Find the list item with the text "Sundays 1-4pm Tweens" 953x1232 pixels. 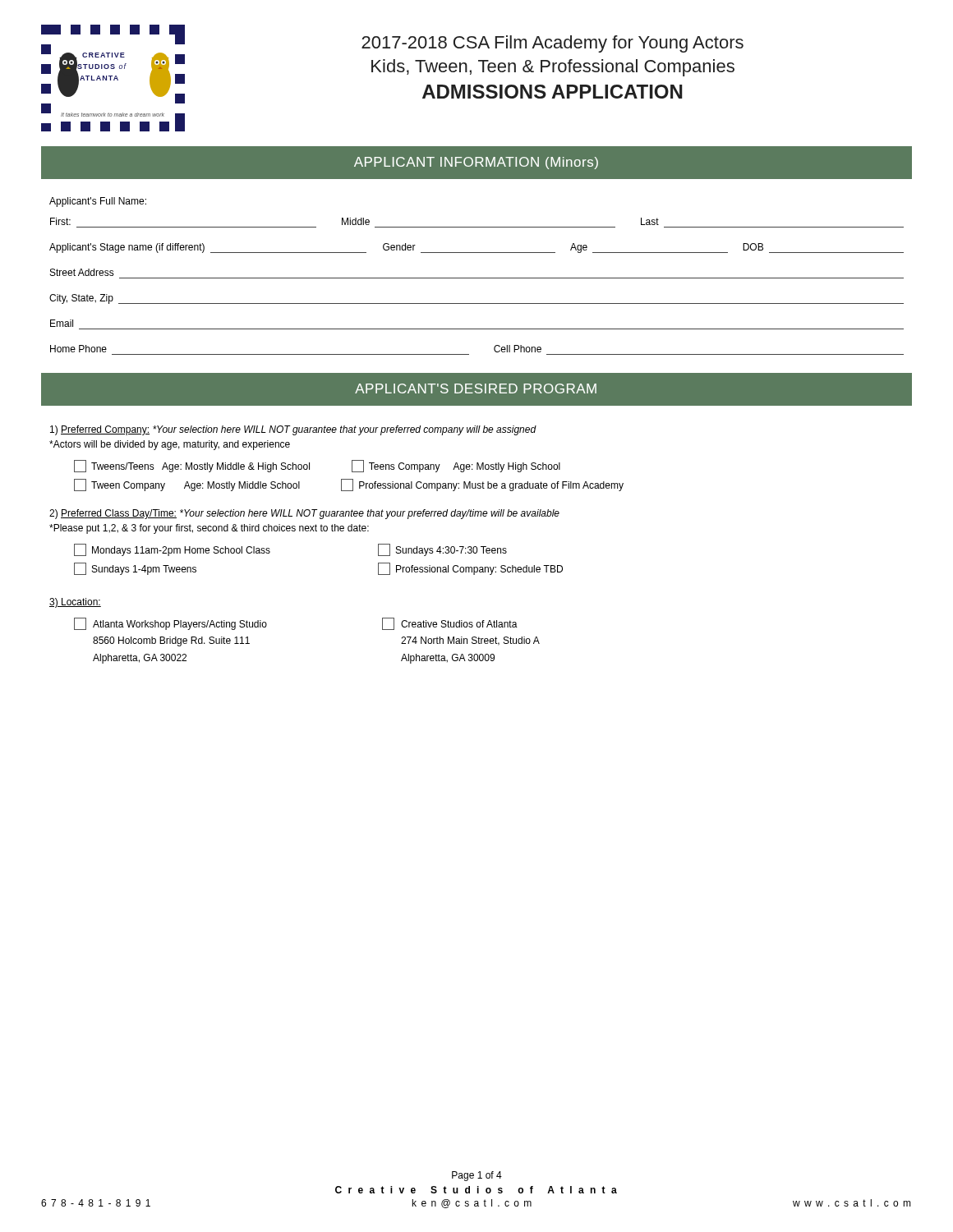(x=135, y=569)
